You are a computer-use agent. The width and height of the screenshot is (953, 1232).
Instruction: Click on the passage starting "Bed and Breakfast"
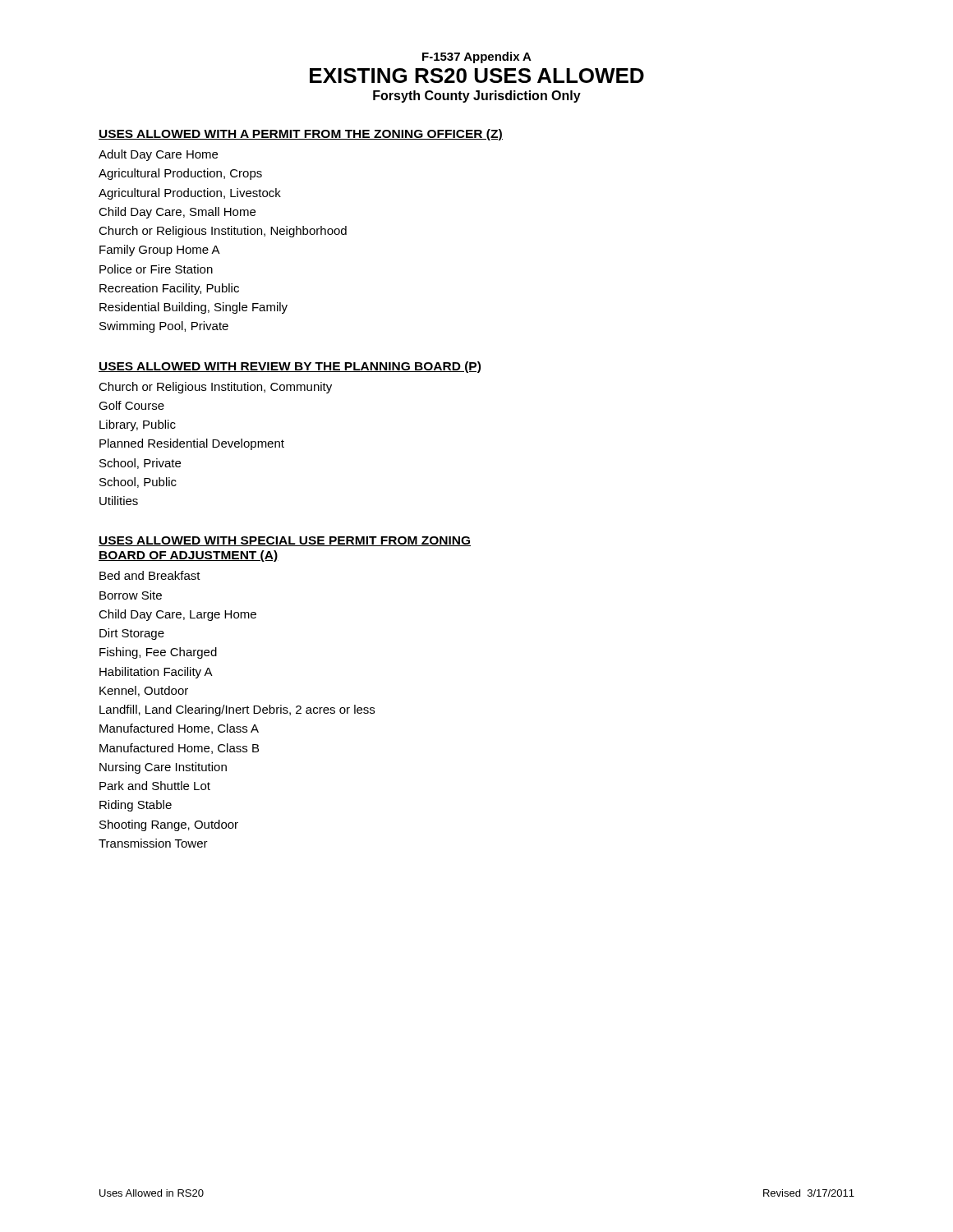(149, 576)
